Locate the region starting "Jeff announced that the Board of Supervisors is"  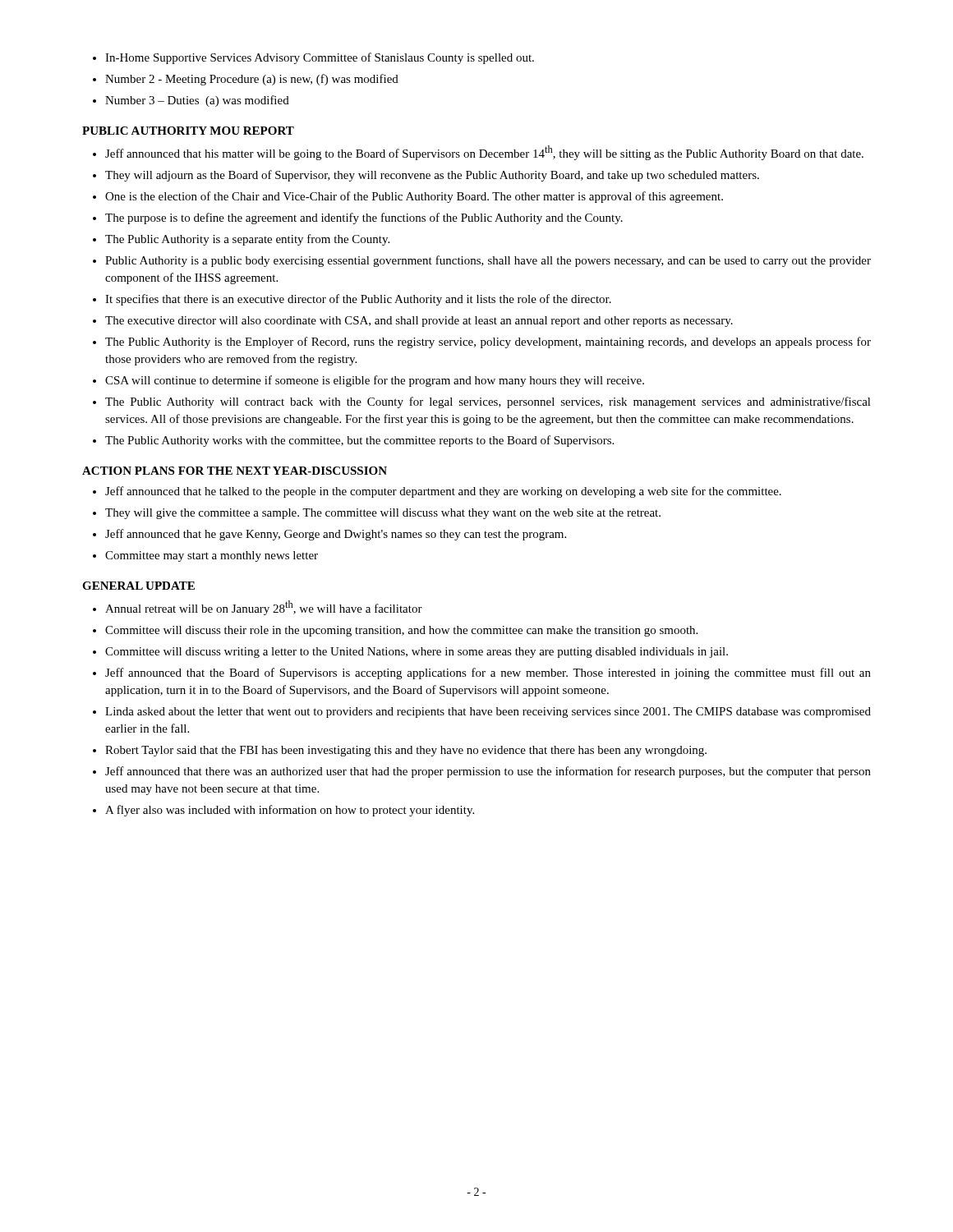point(488,681)
